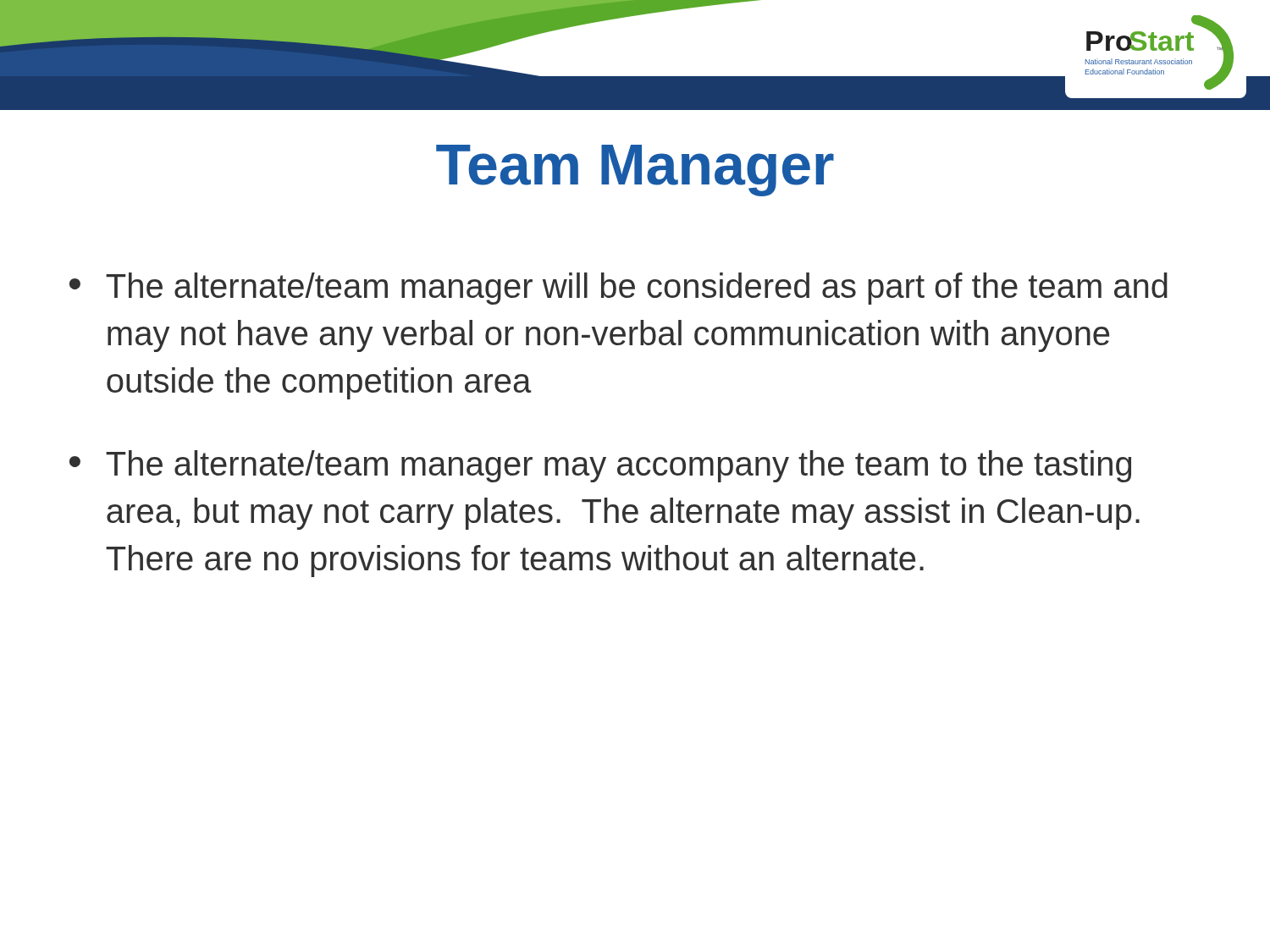Click where it says "Team Manager"
The height and width of the screenshot is (952, 1270).
[635, 164]
